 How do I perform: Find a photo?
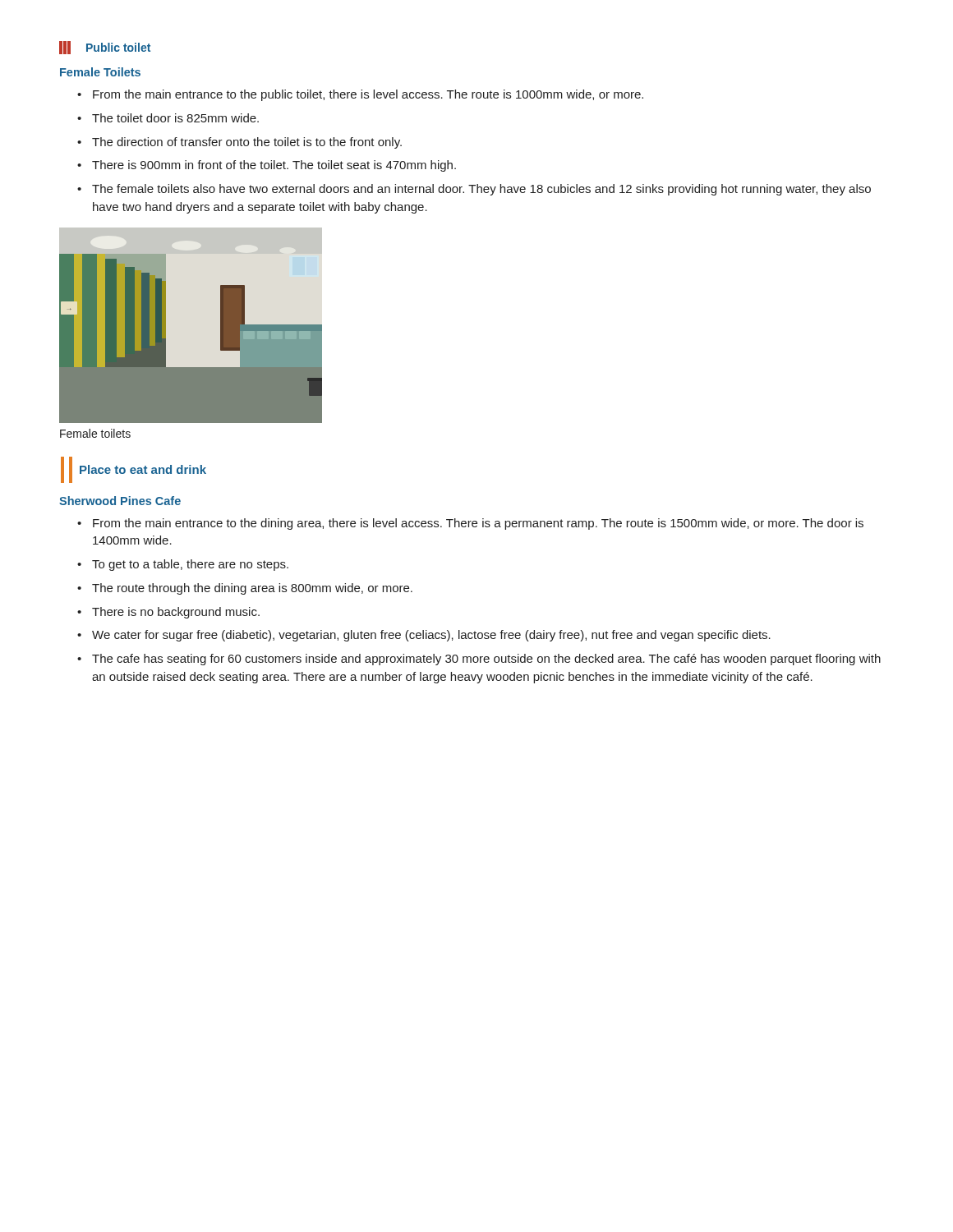point(476,325)
